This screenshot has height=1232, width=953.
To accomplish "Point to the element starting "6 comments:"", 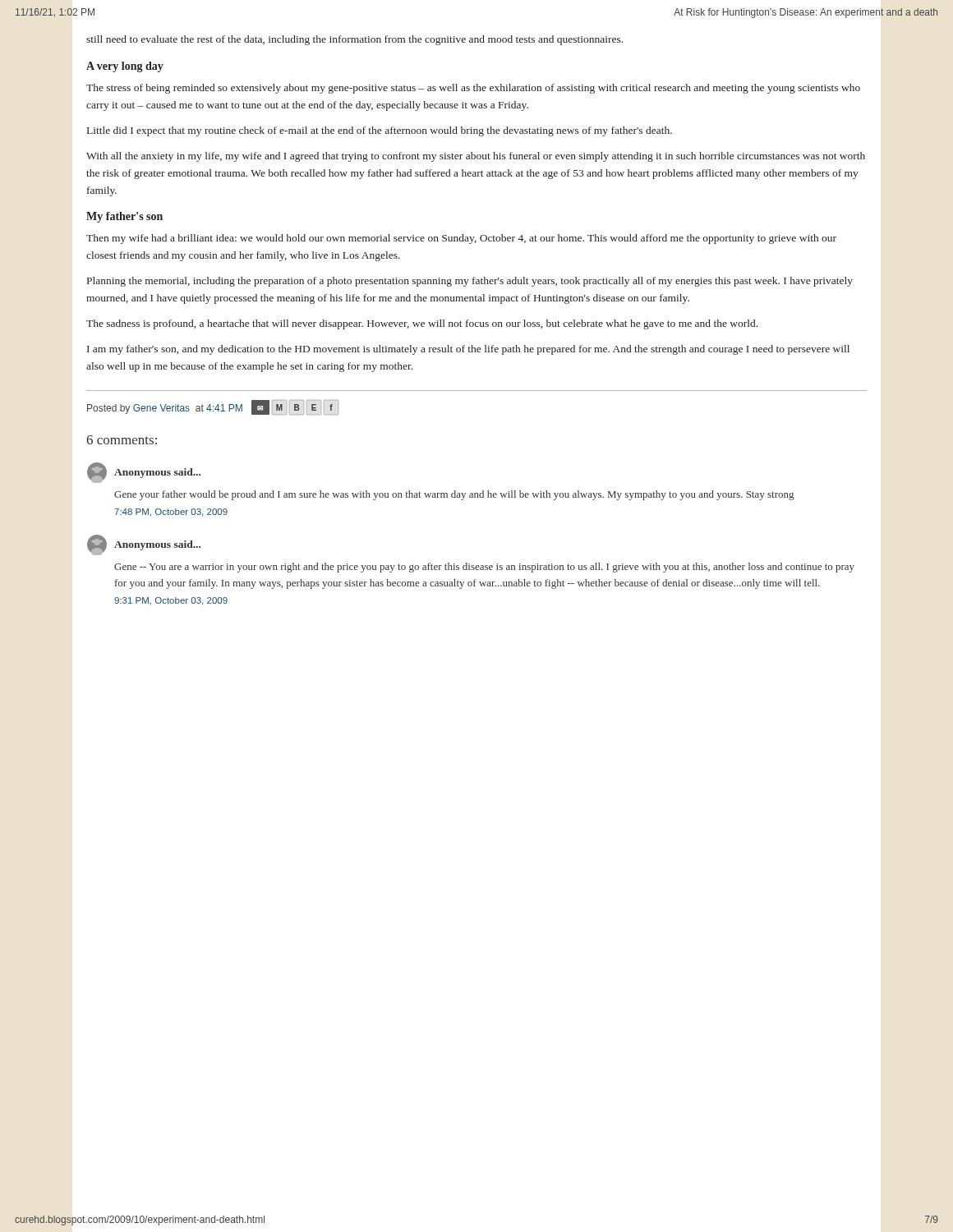I will 122,440.
